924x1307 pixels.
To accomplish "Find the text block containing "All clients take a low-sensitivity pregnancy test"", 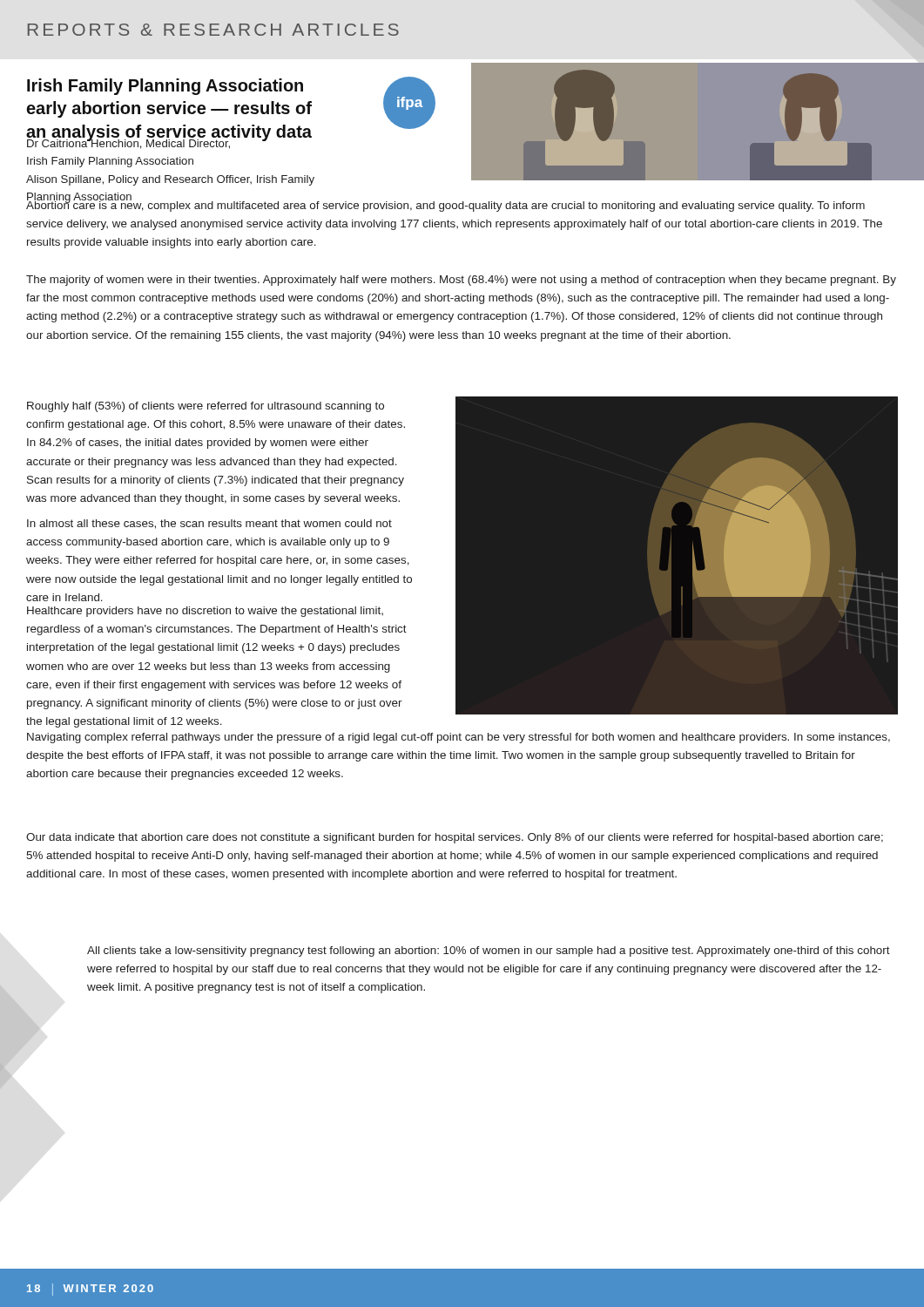I will [x=488, y=969].
